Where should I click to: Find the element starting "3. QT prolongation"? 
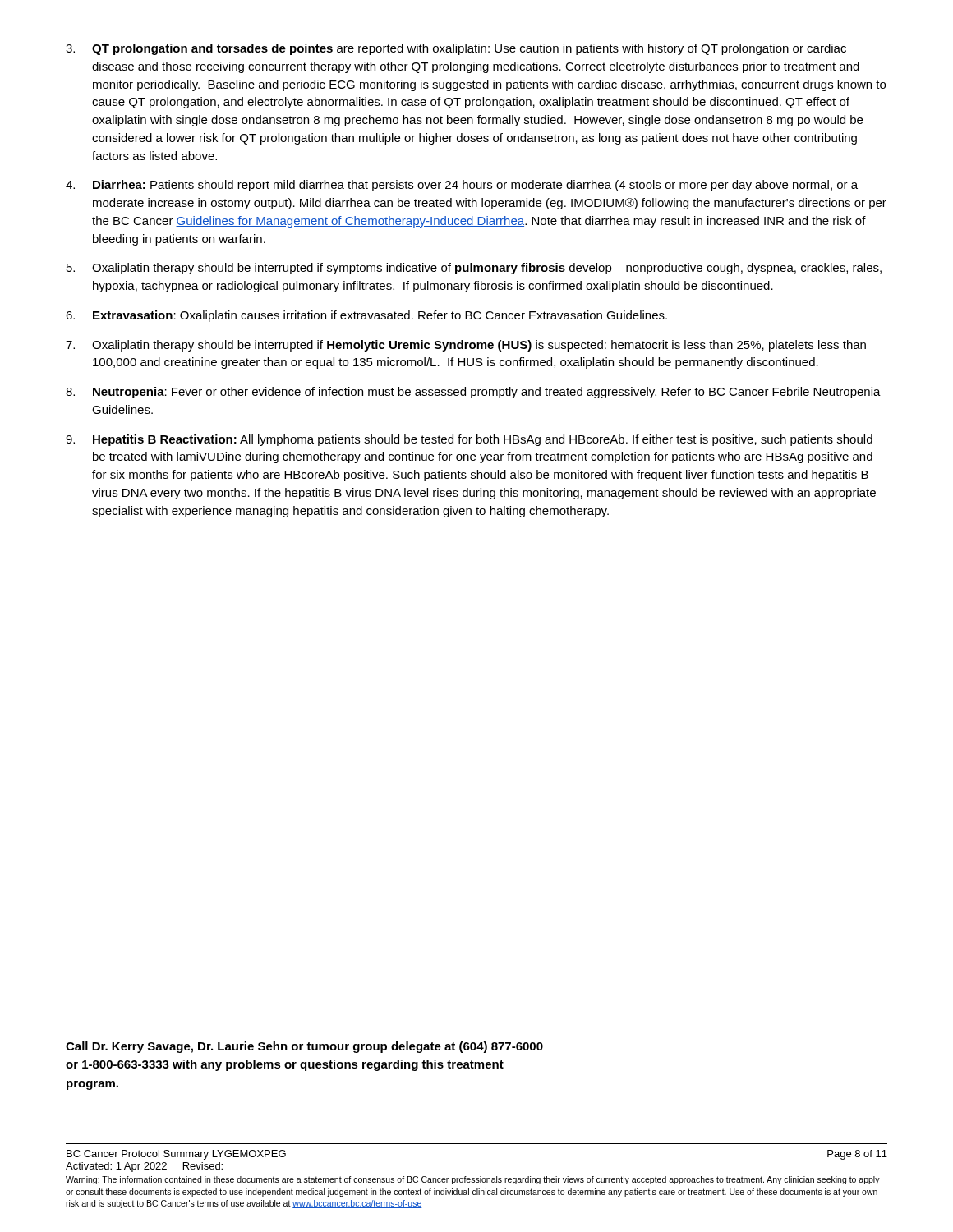pos(476,102)
